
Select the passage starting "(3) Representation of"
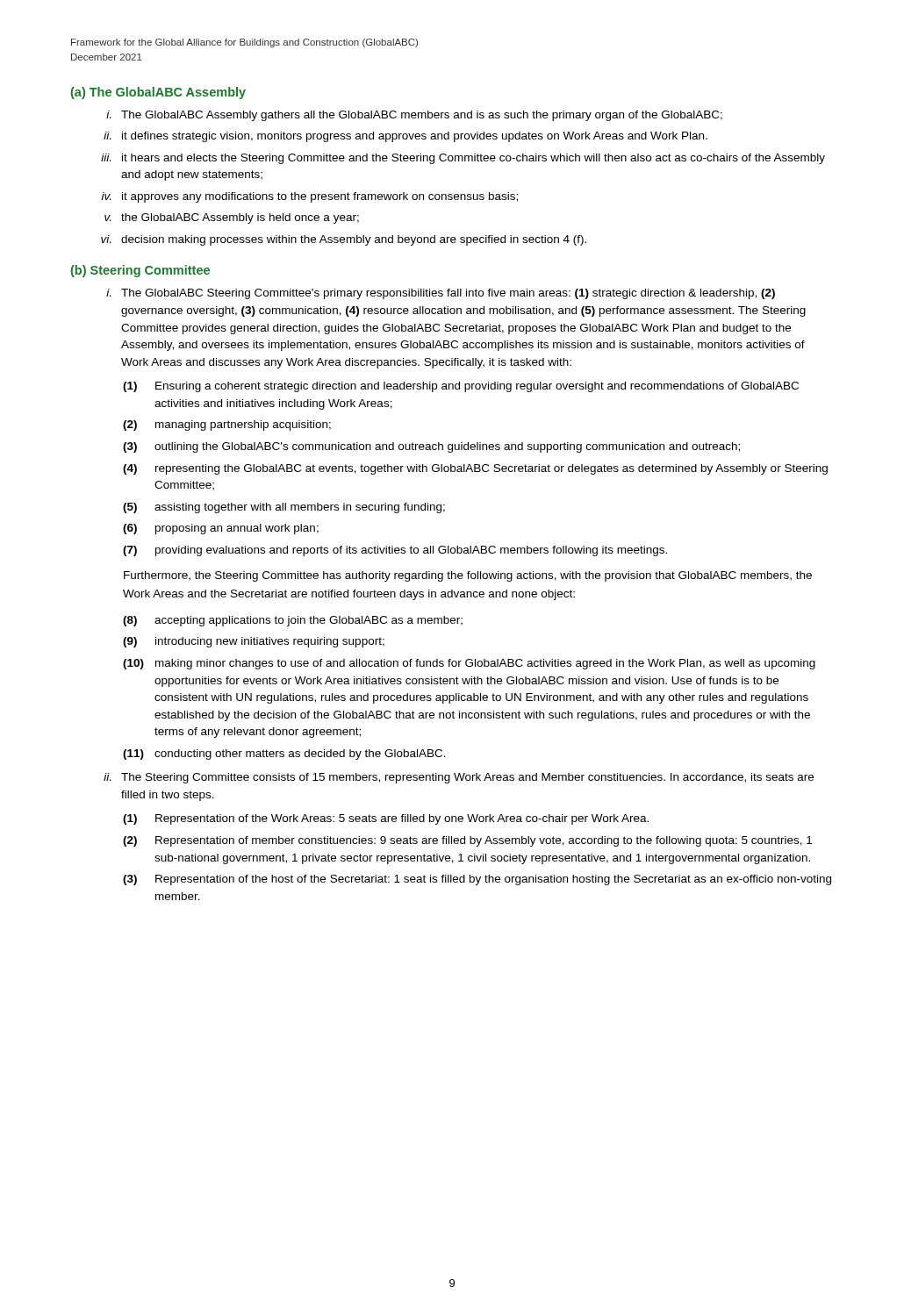click(x=478, y=888)
